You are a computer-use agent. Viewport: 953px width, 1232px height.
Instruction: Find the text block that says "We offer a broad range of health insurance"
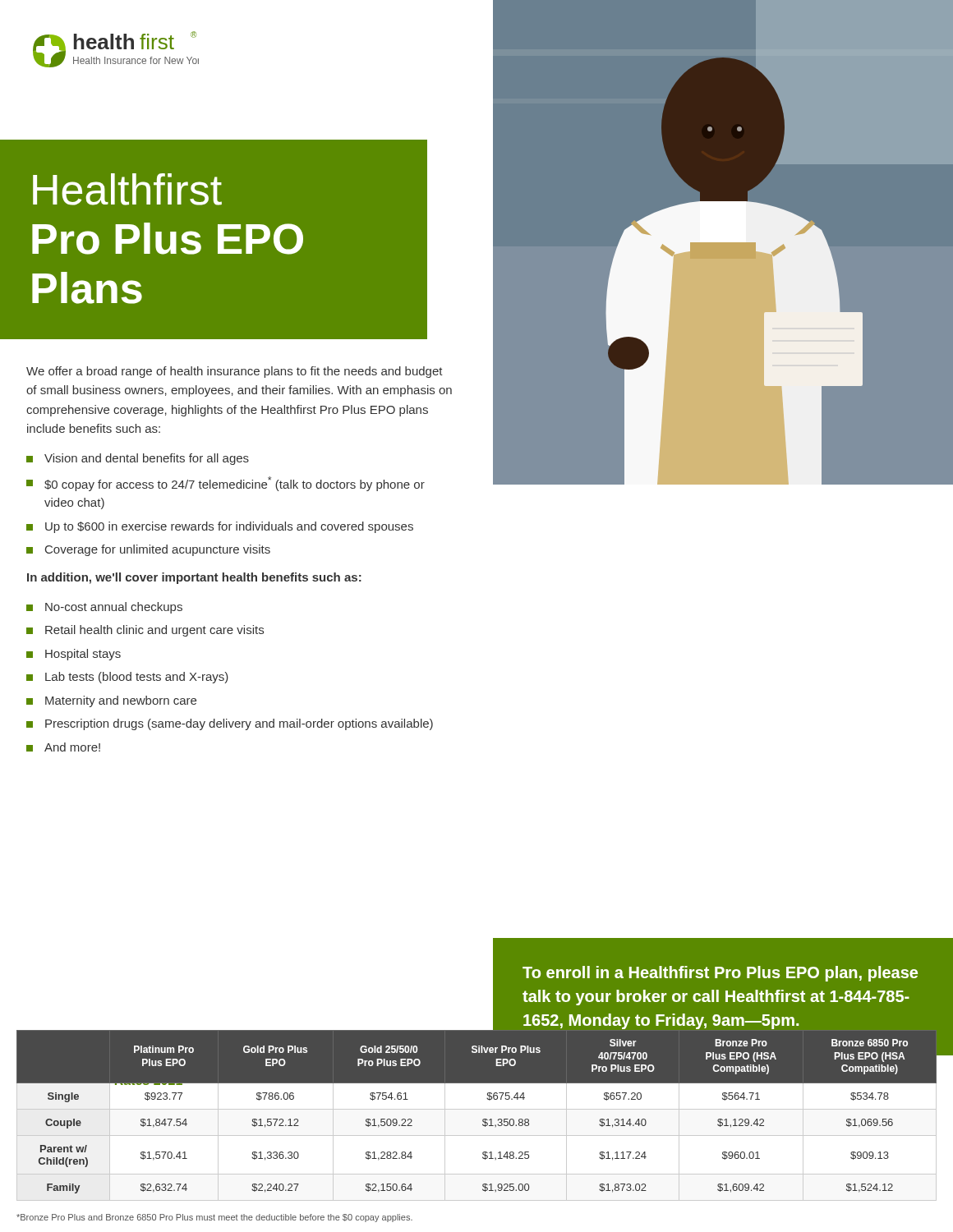pos(240,559)
